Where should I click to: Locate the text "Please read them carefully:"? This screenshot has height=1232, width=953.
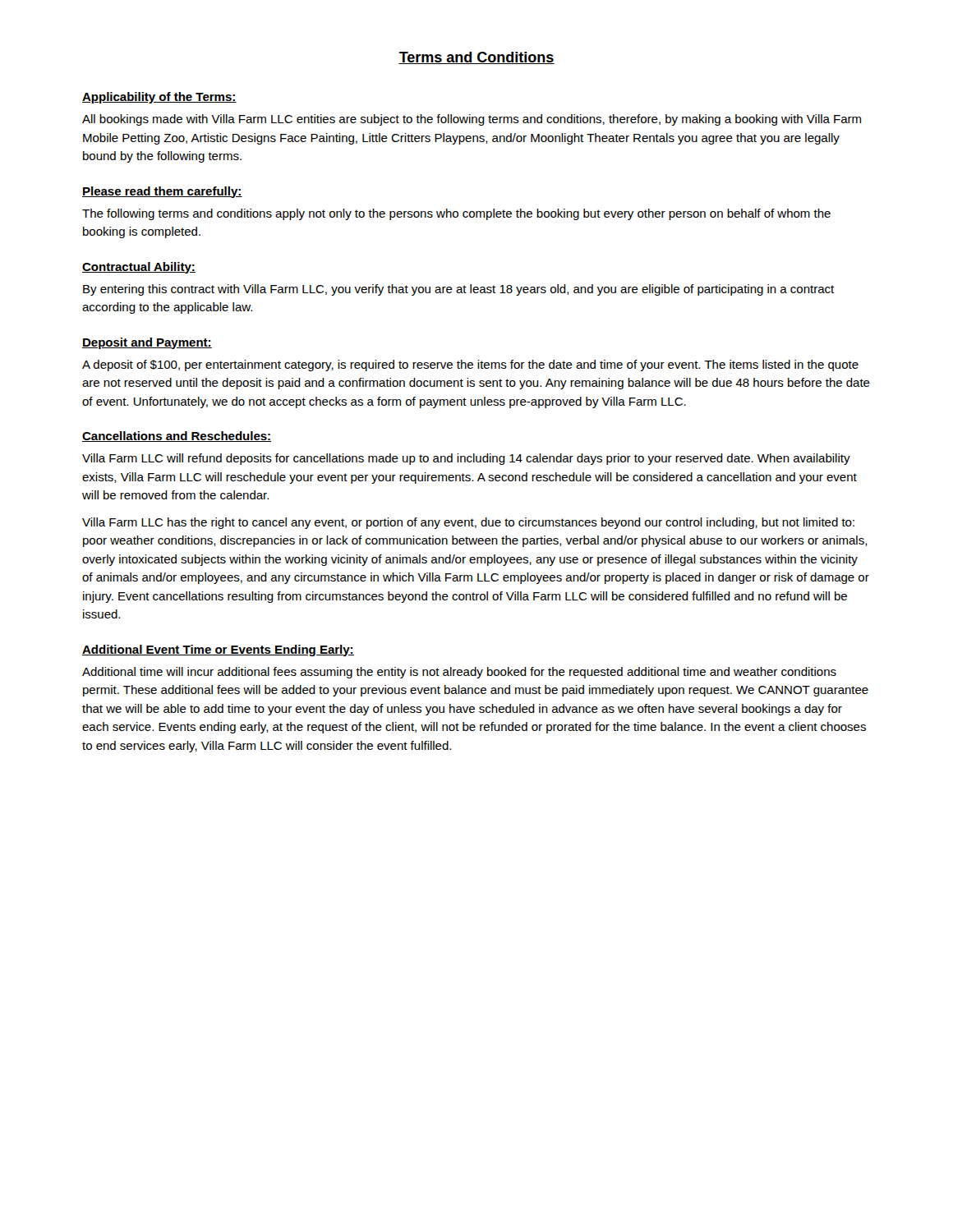(162, 191)
